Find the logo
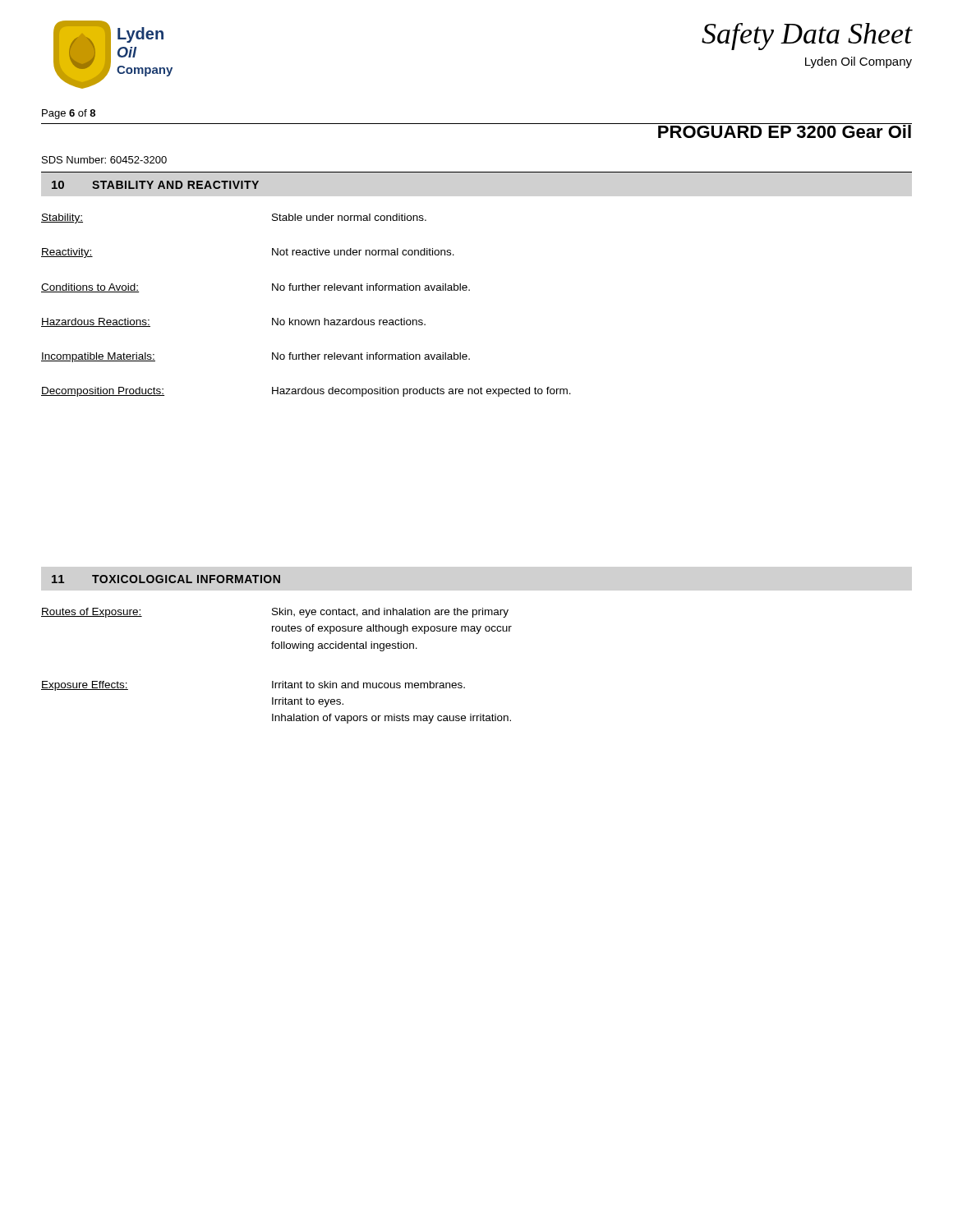The height and width of the screenshot is (1232, 953). [x=115, y=55]
